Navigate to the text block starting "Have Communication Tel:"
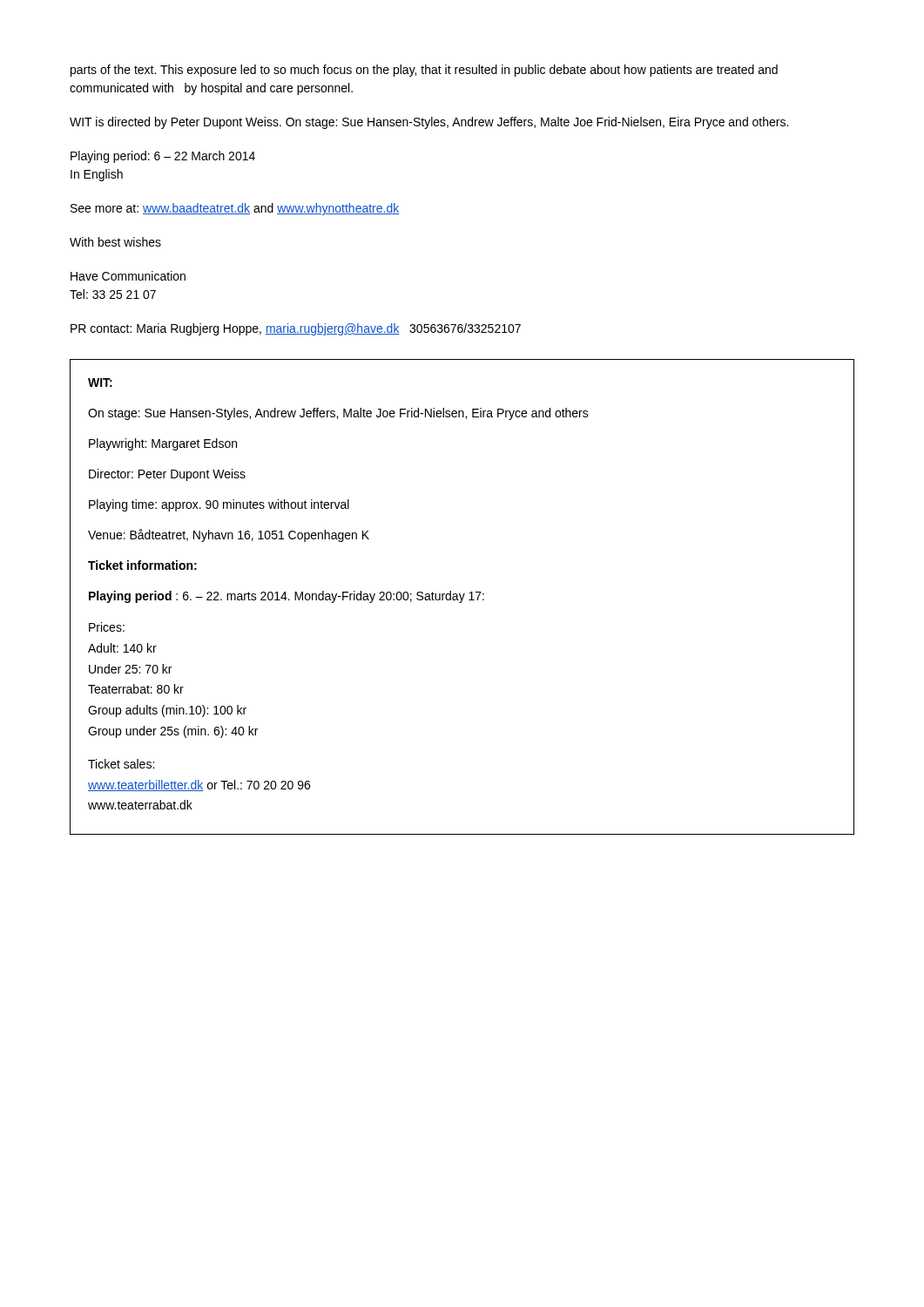924x1307 pixels. [128, 285]
